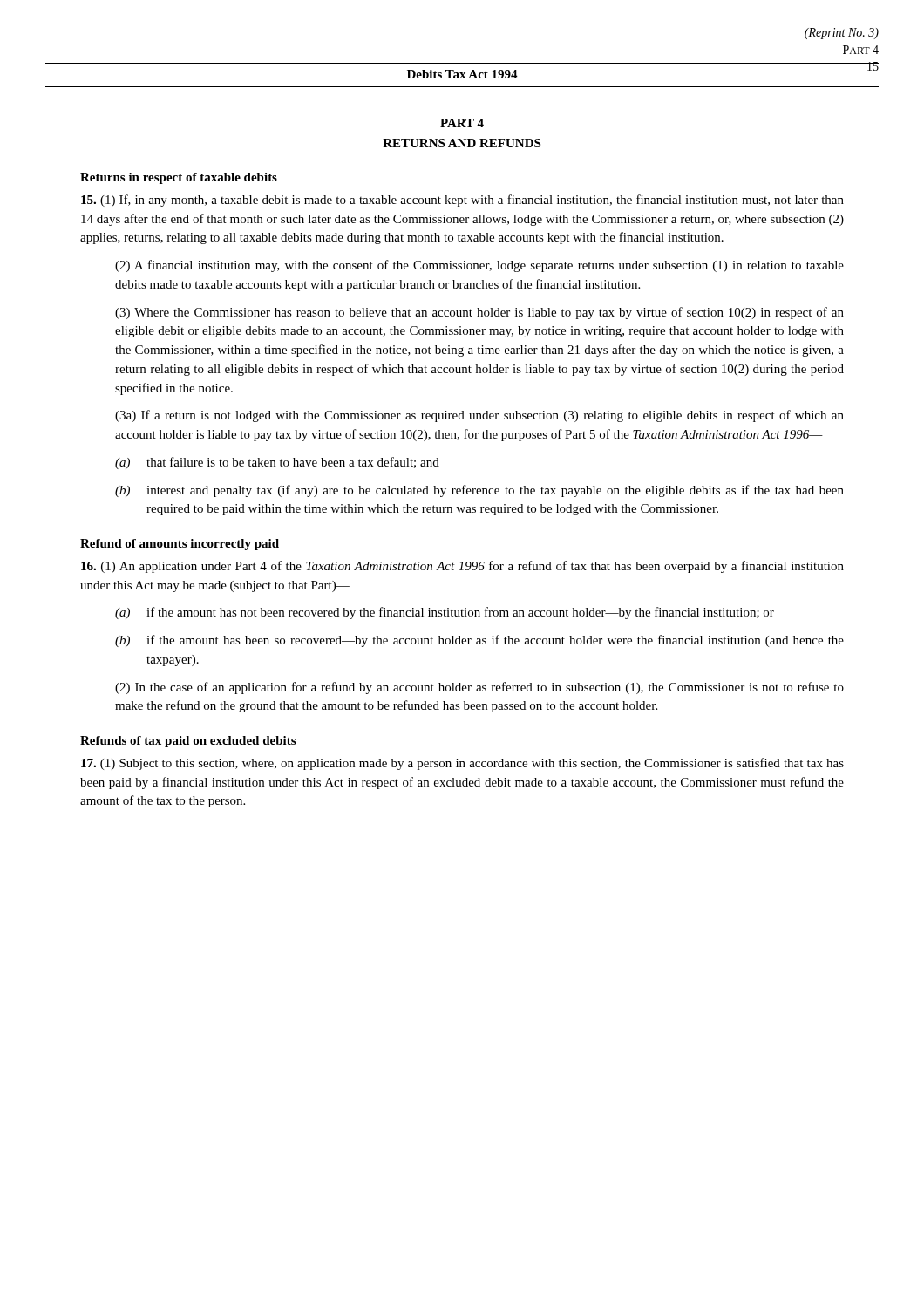
Task: Where is the passage that starts "(1) If, in any month, a taxable debit"?
Action: click(462, 218)
